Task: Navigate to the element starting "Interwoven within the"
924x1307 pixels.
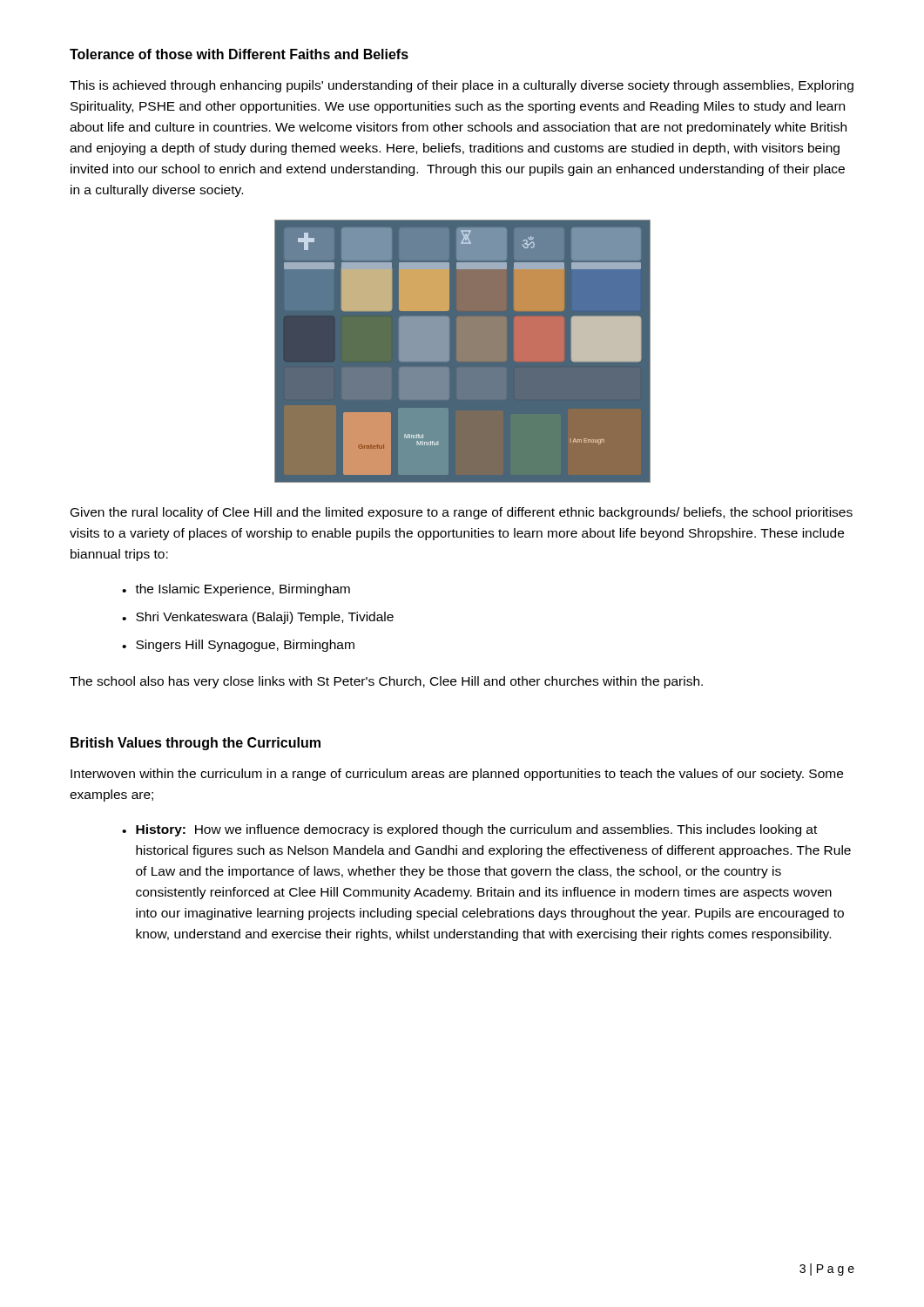Action: point(457,784)
